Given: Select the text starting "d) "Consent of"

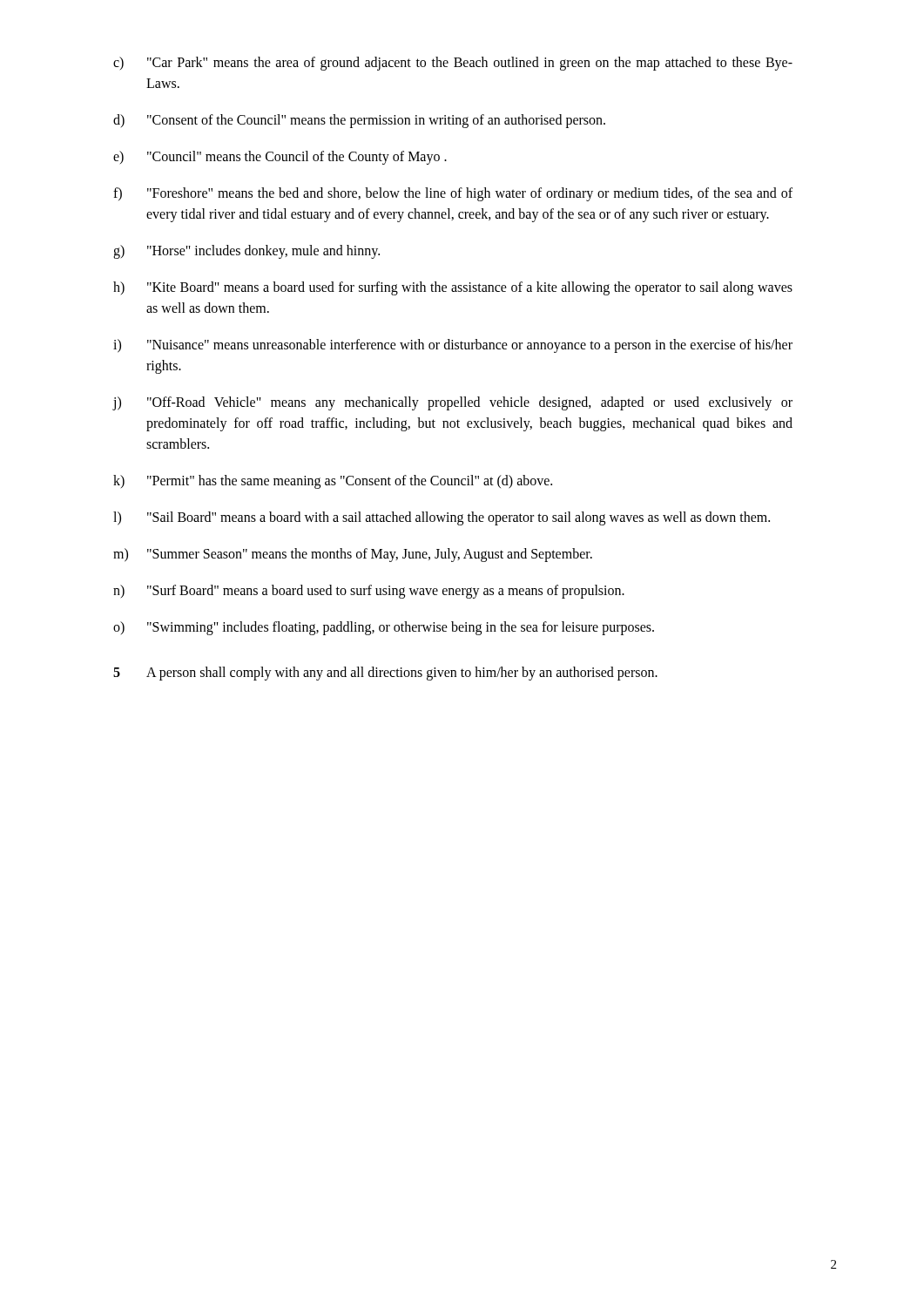Looking at the screenshot, I should (453, 120).
